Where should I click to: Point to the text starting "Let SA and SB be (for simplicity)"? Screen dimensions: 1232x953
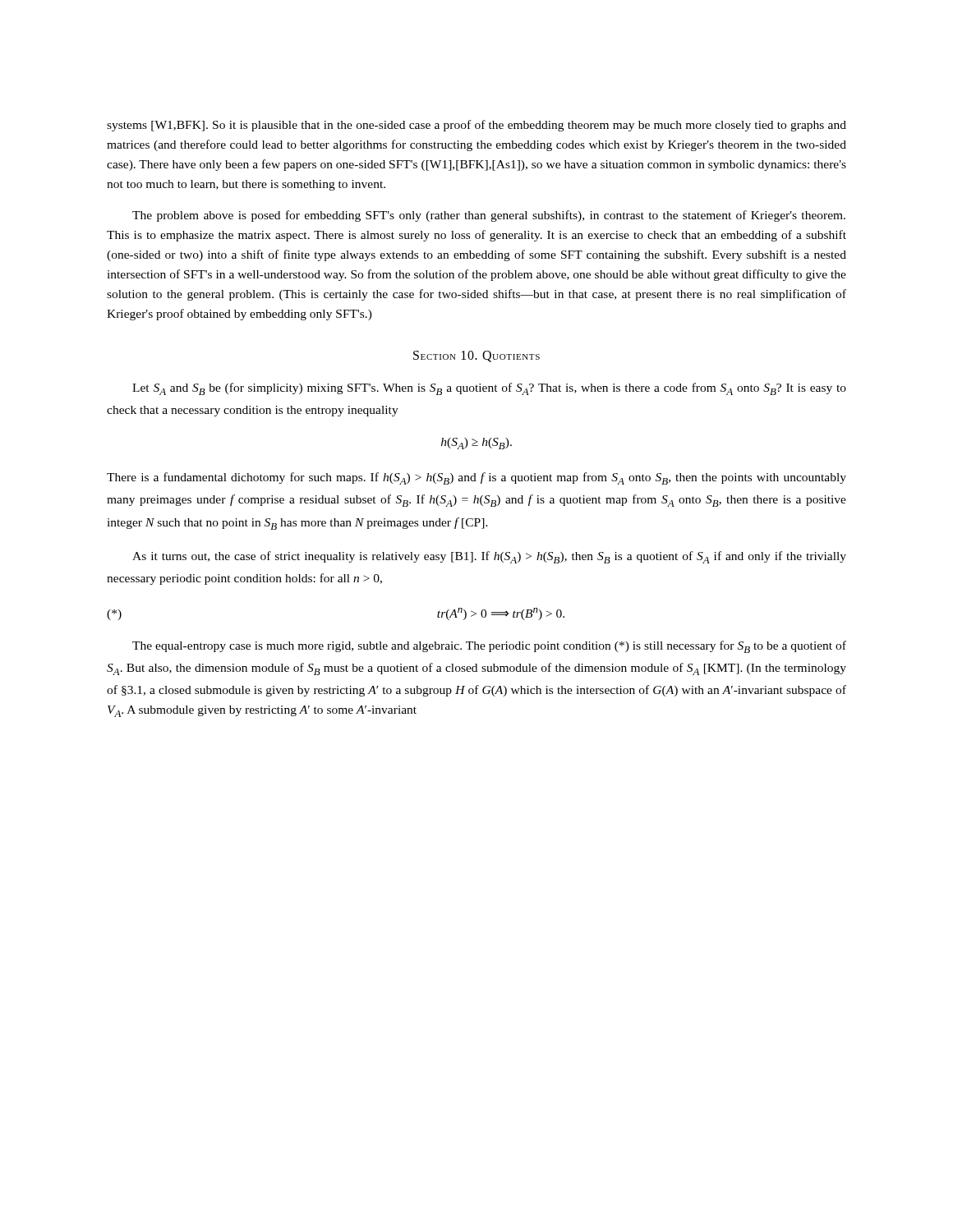tap(476, 399)
